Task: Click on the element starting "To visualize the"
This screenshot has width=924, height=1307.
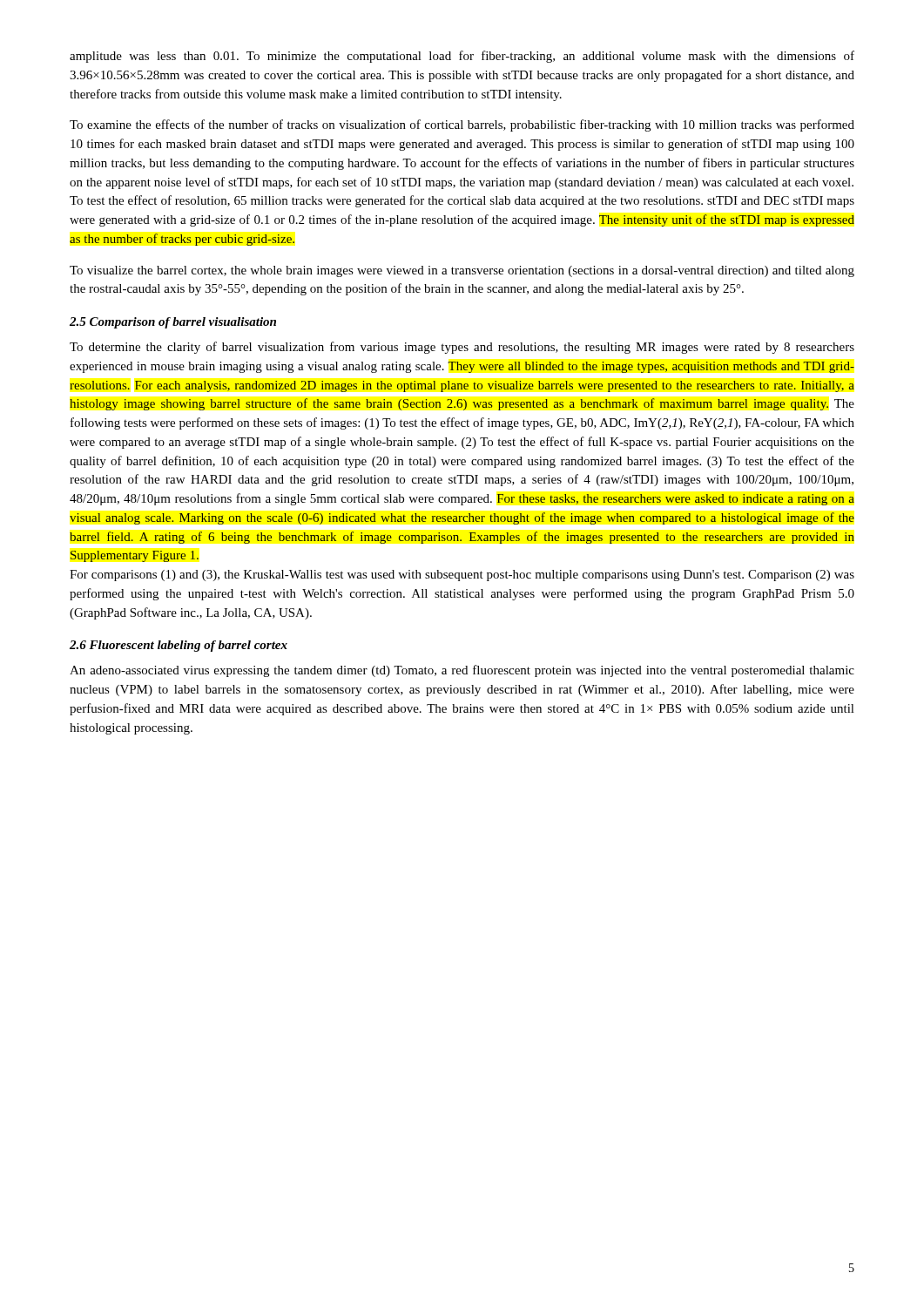Action: (462, 280)
